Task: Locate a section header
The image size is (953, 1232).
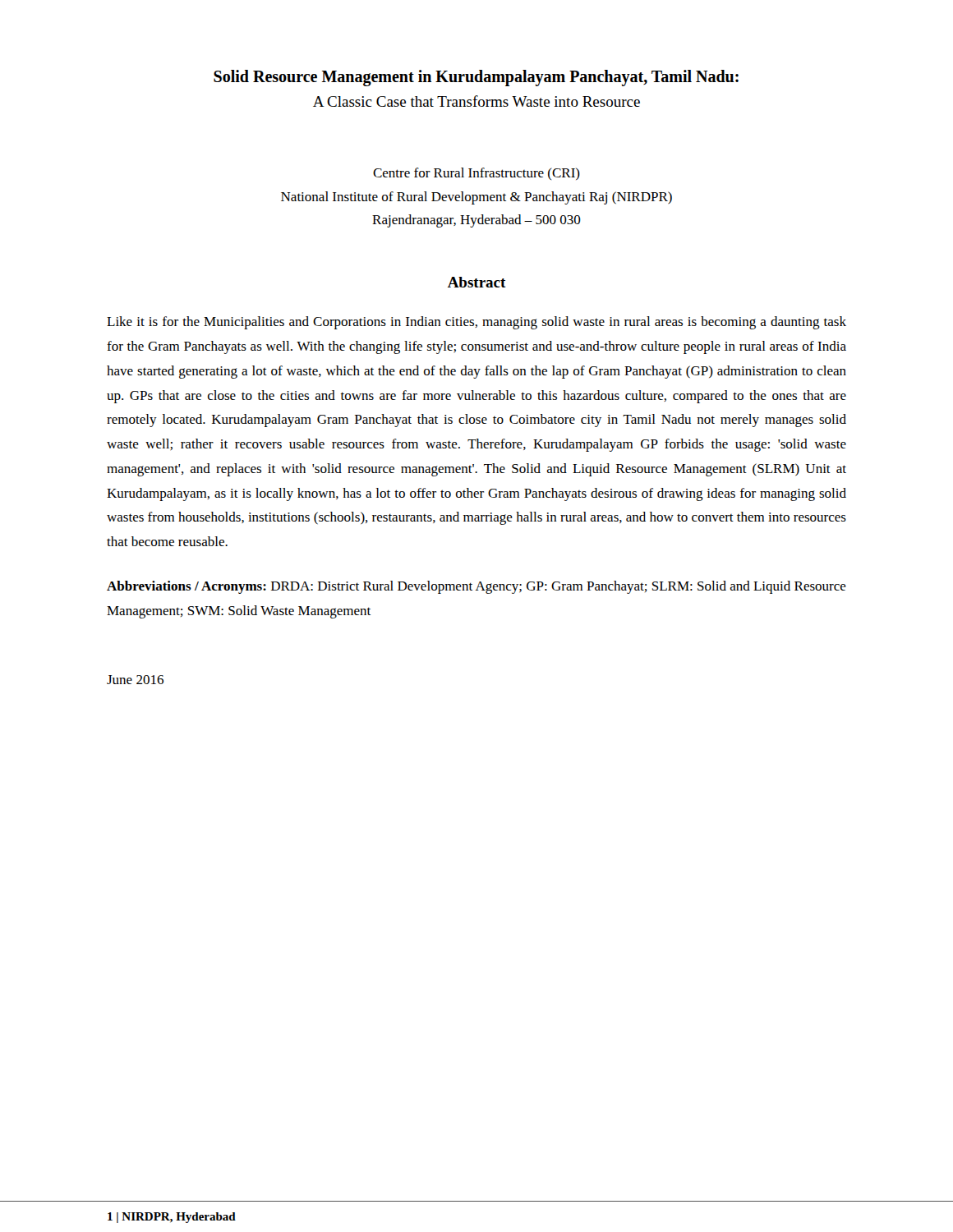Action: pos(476,282)
